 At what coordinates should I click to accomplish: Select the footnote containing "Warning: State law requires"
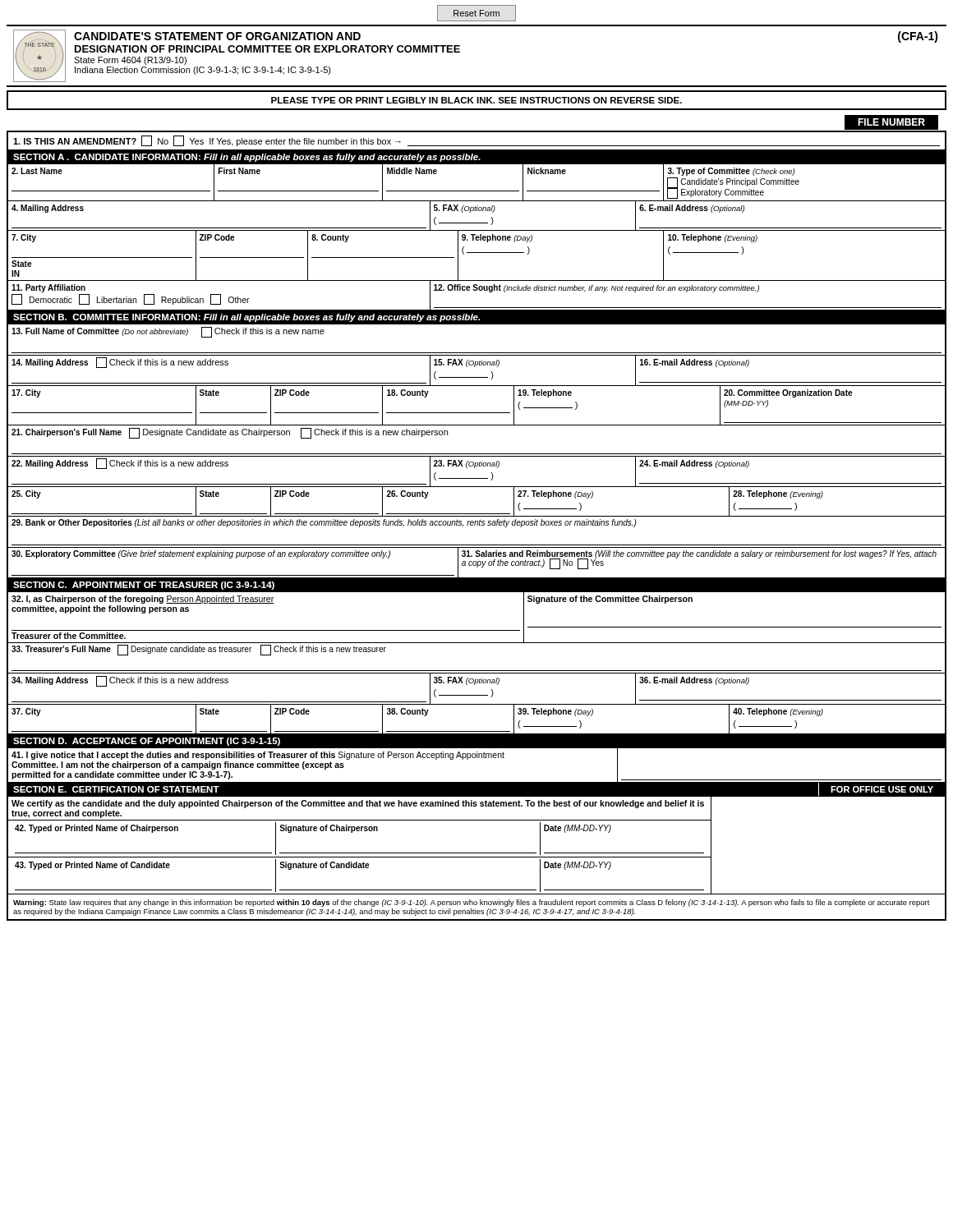471,907
